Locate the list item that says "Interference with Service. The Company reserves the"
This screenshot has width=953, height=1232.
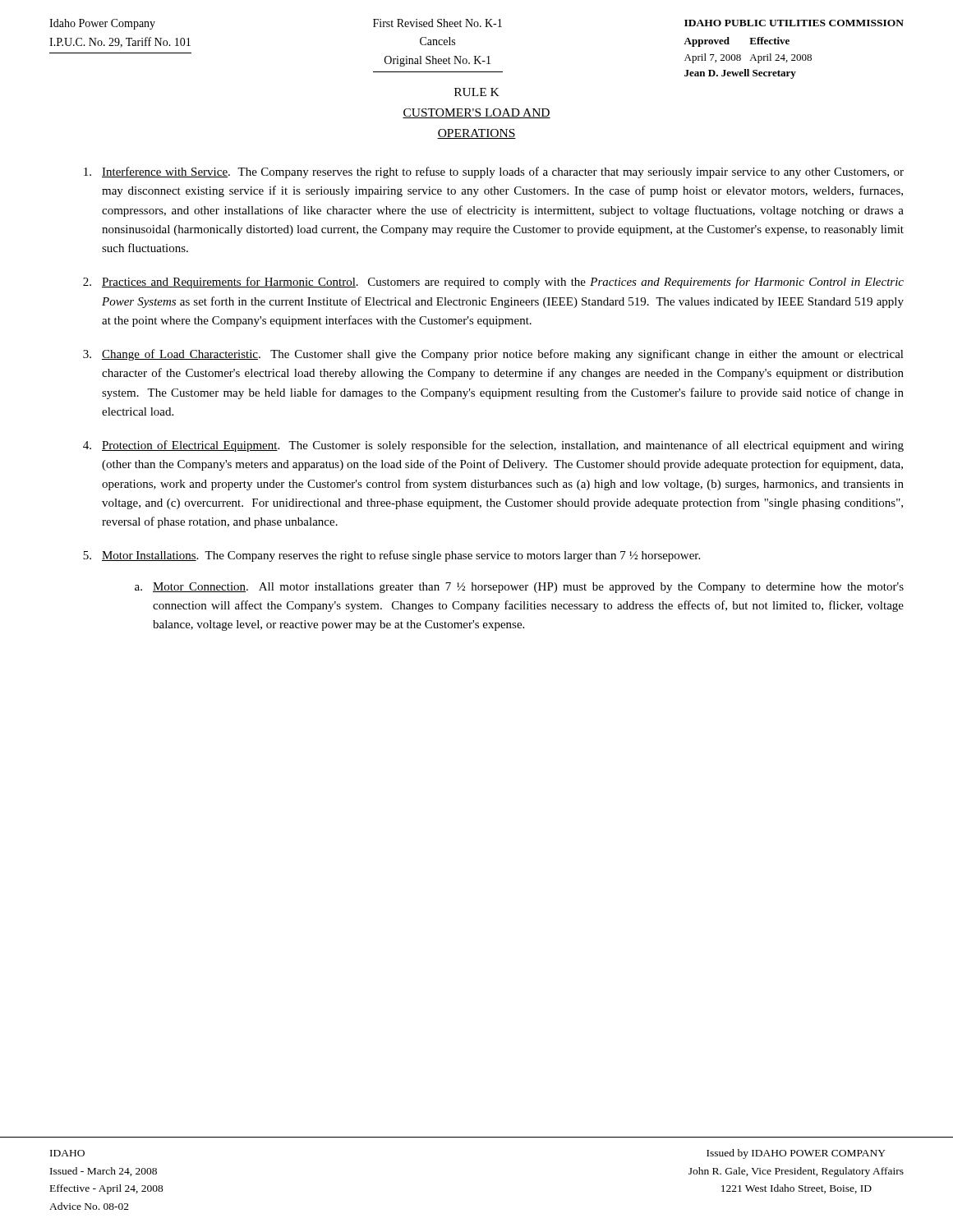(476, 210)
